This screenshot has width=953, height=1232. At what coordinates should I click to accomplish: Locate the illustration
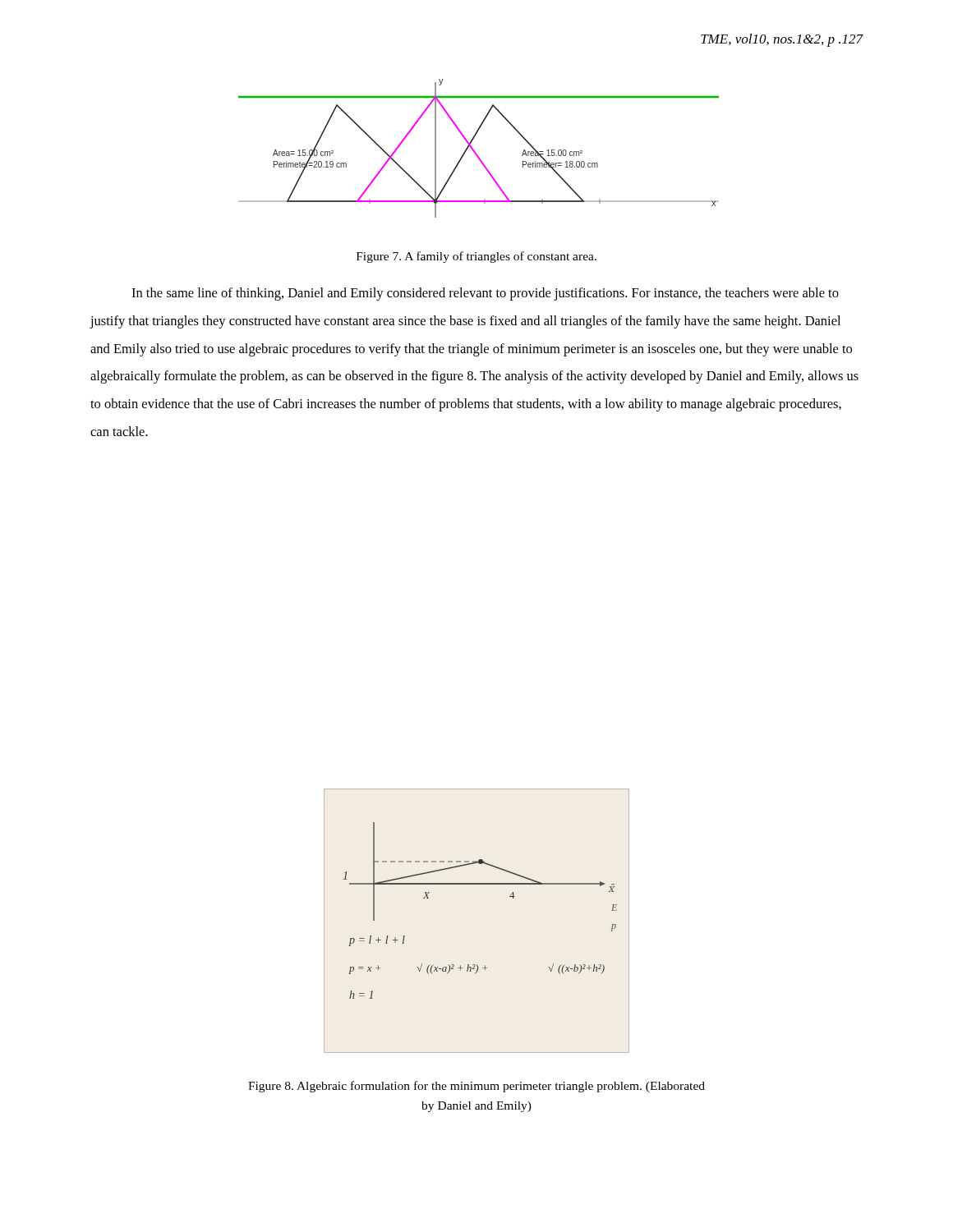[476, 156]
